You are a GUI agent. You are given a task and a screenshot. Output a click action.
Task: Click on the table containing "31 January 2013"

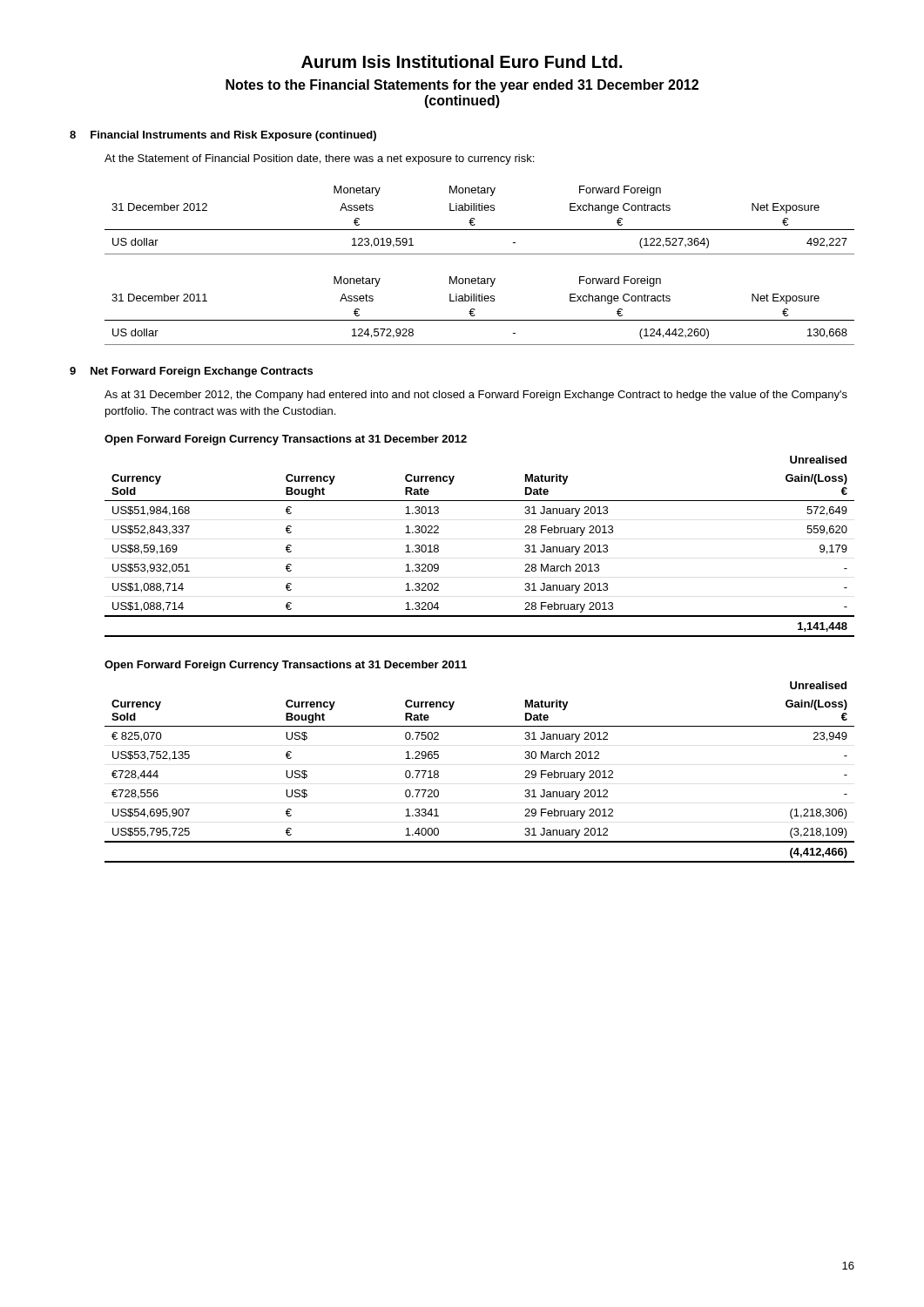click(x=479, y=543)
